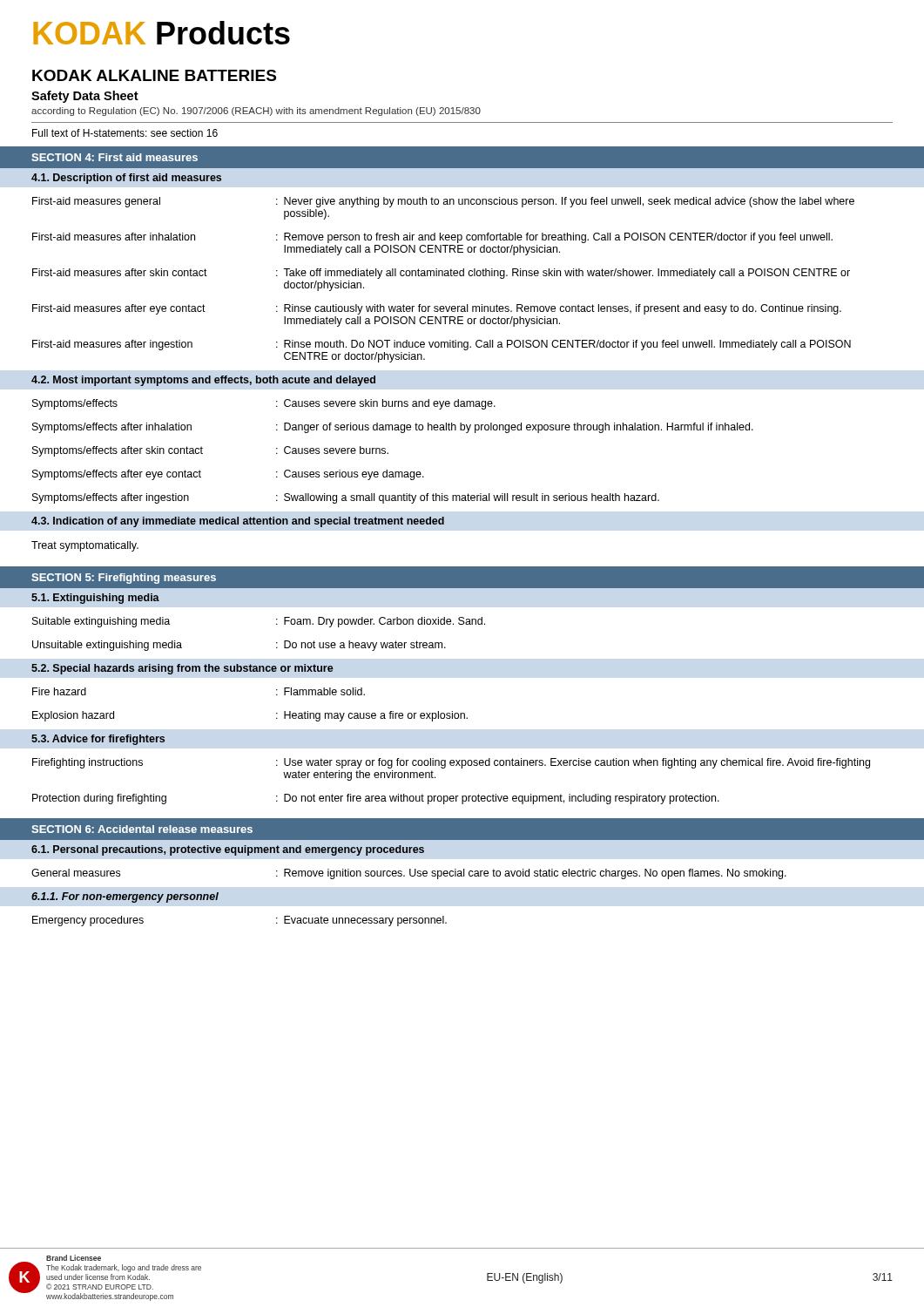The width and height of the screenshot is (924, 1307).
Task: Click on the section header that says "4.1. Description of first aid measures"
Action: (127, 178)
